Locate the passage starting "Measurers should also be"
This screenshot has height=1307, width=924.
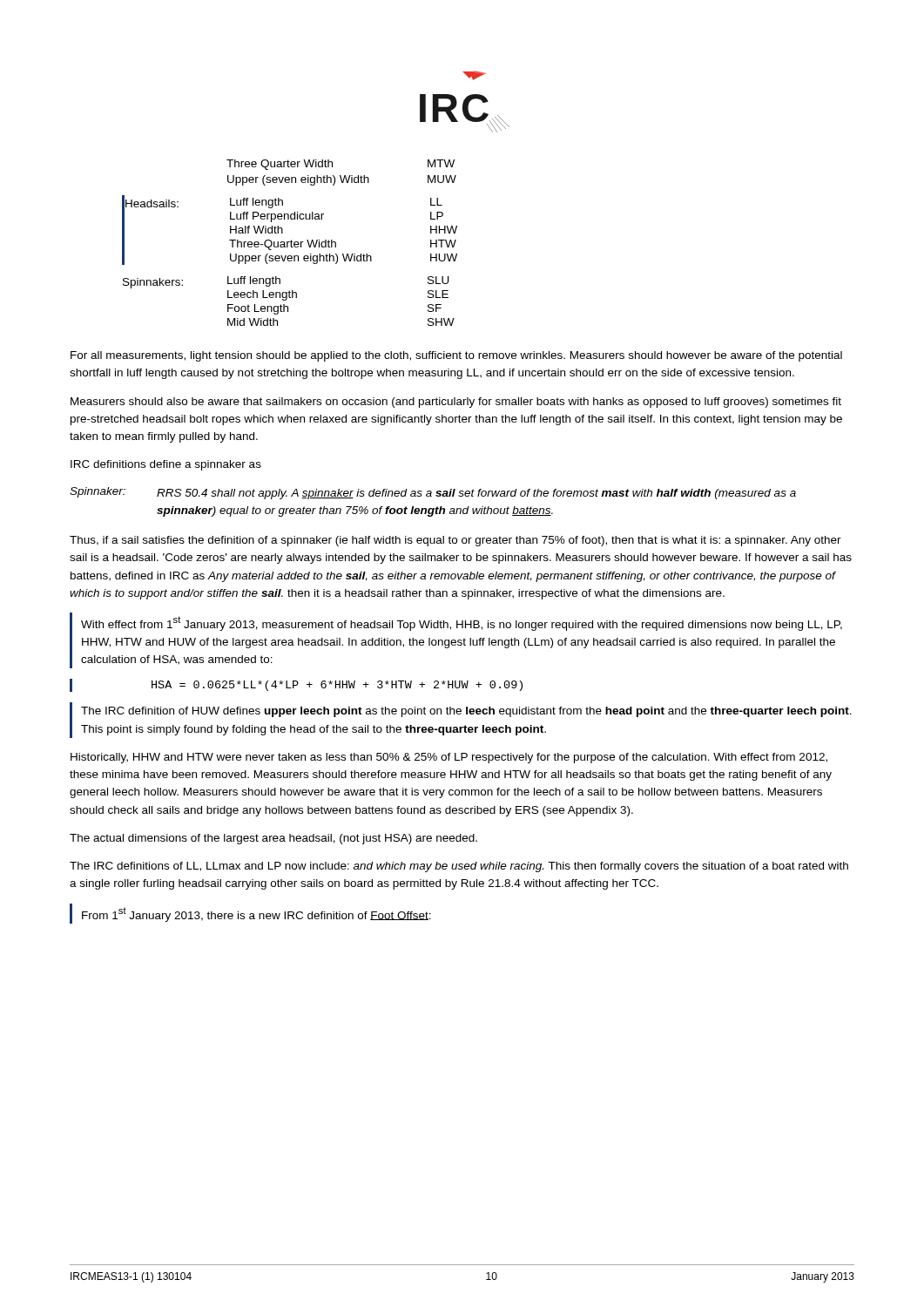(456, 419)
